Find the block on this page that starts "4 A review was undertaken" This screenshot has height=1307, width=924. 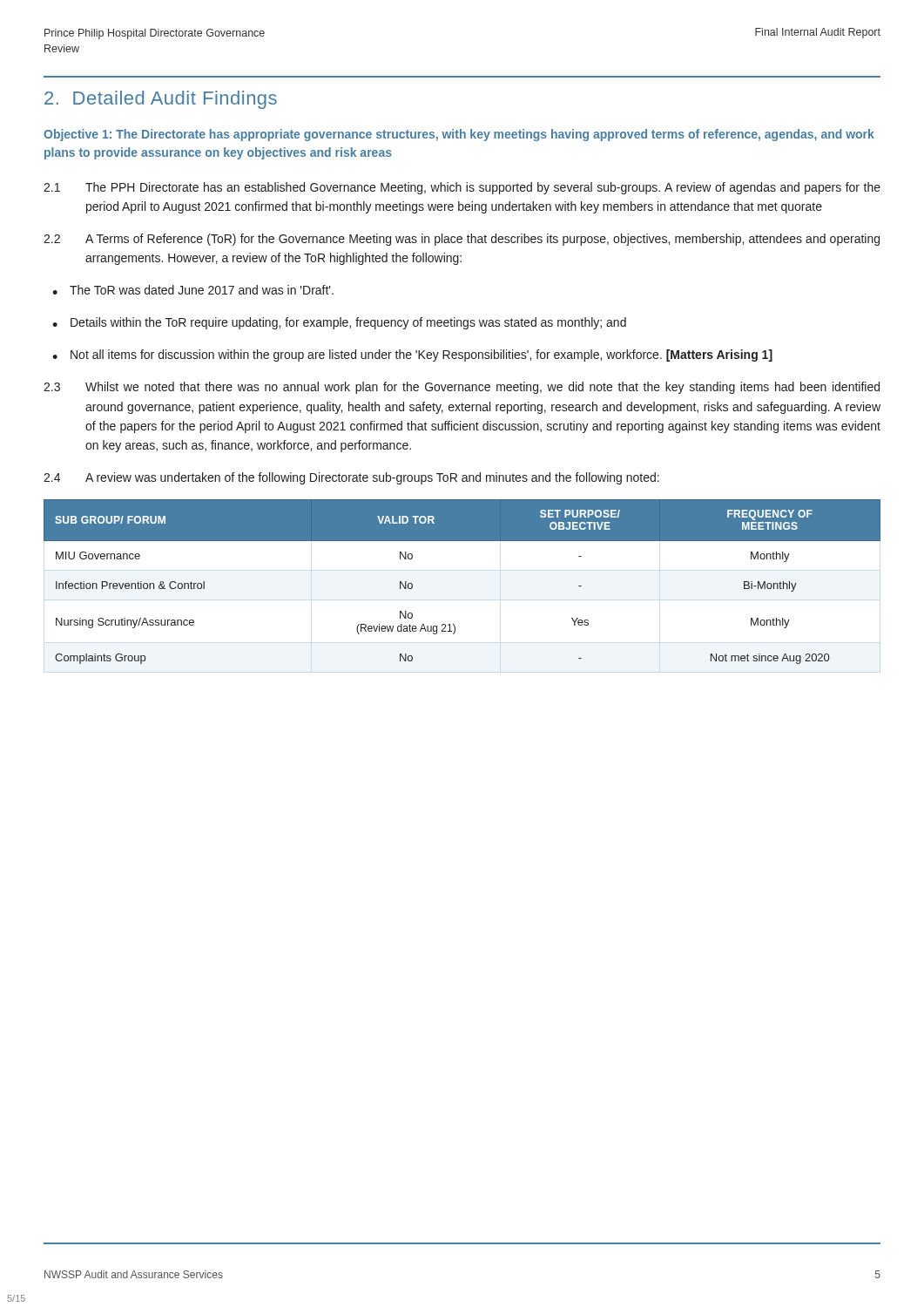click(x=462, y=477)
